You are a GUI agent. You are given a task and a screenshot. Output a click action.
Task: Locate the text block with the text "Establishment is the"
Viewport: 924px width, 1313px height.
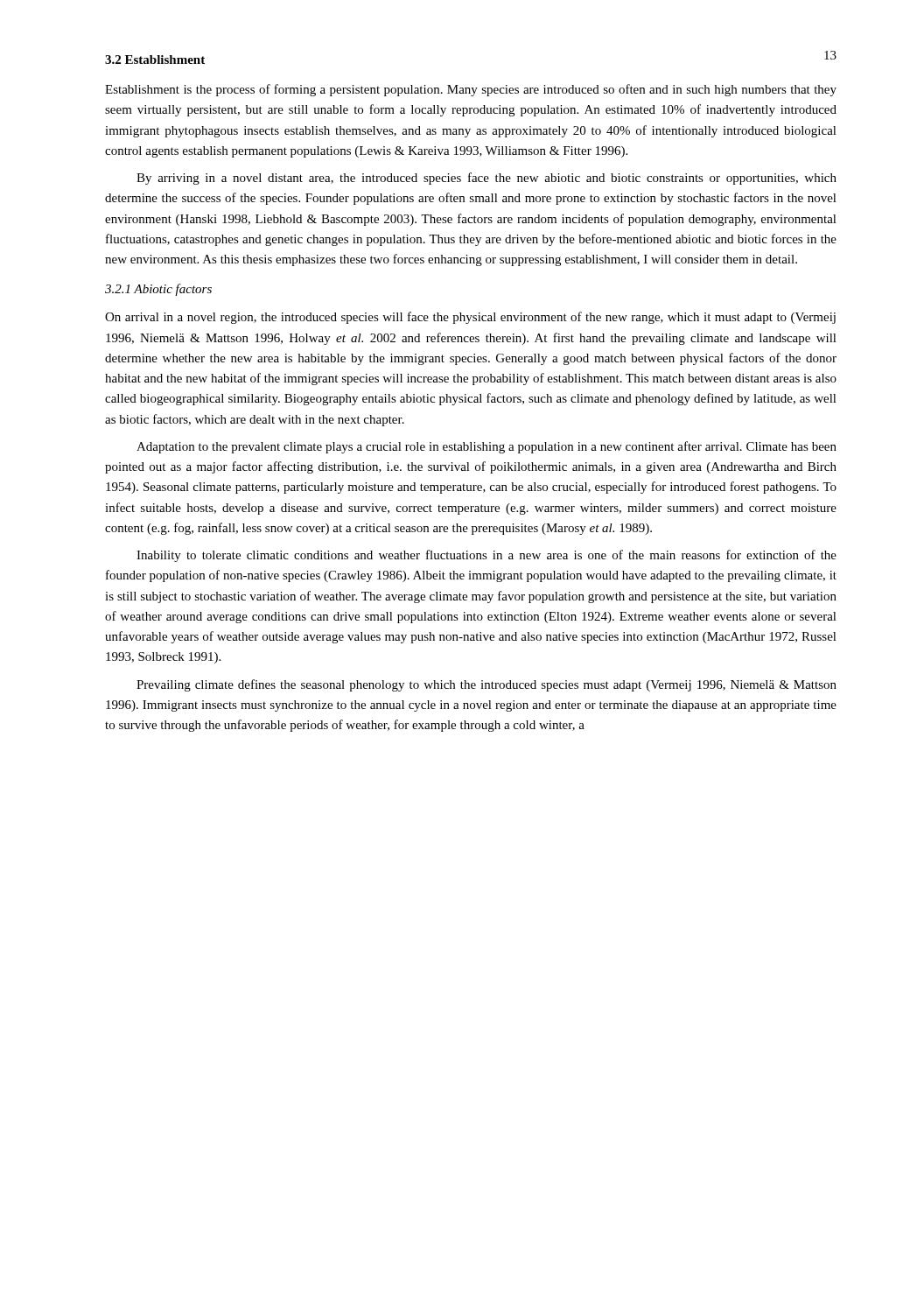[471, 120]
